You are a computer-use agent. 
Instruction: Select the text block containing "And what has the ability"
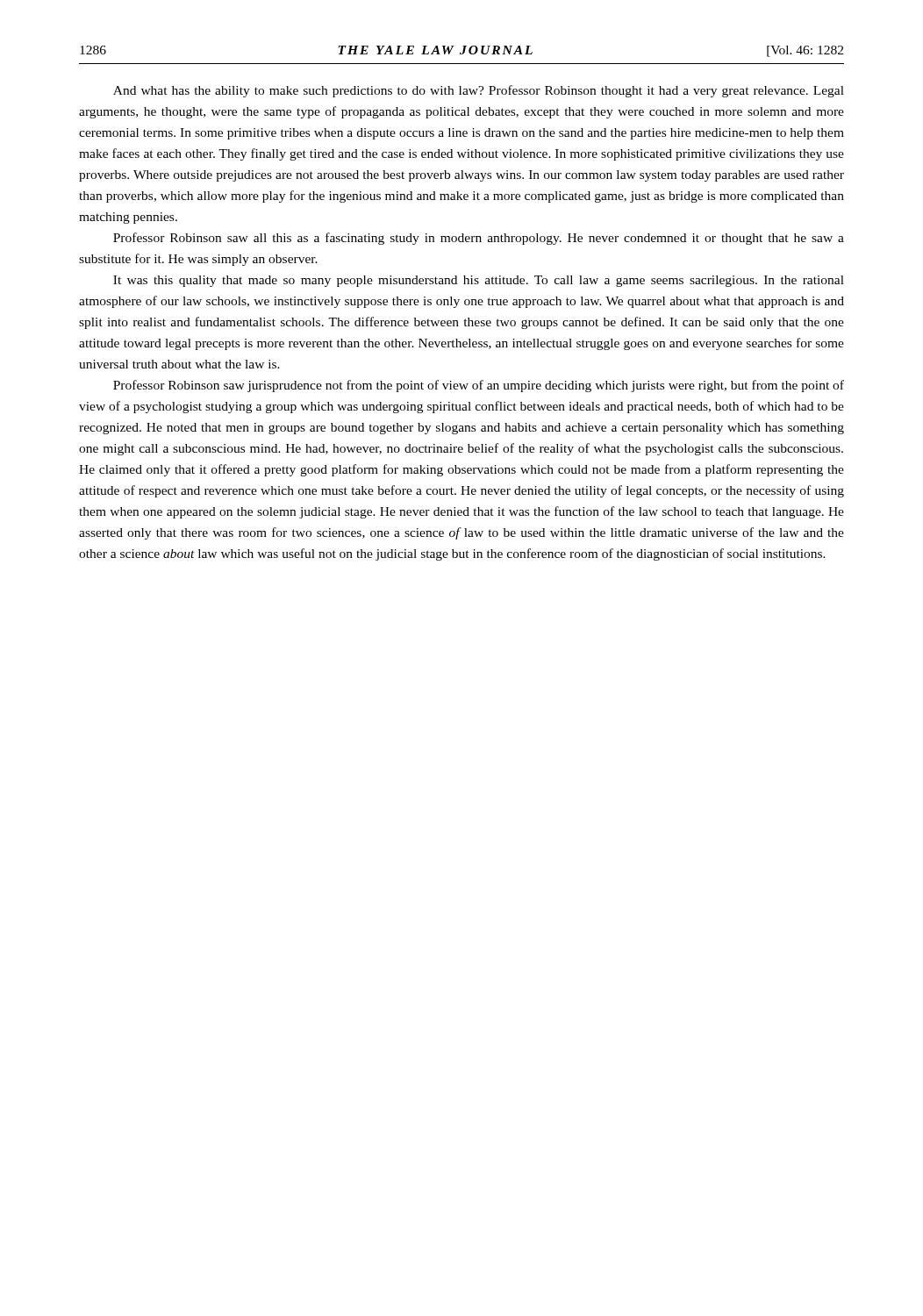click(462, 322)
